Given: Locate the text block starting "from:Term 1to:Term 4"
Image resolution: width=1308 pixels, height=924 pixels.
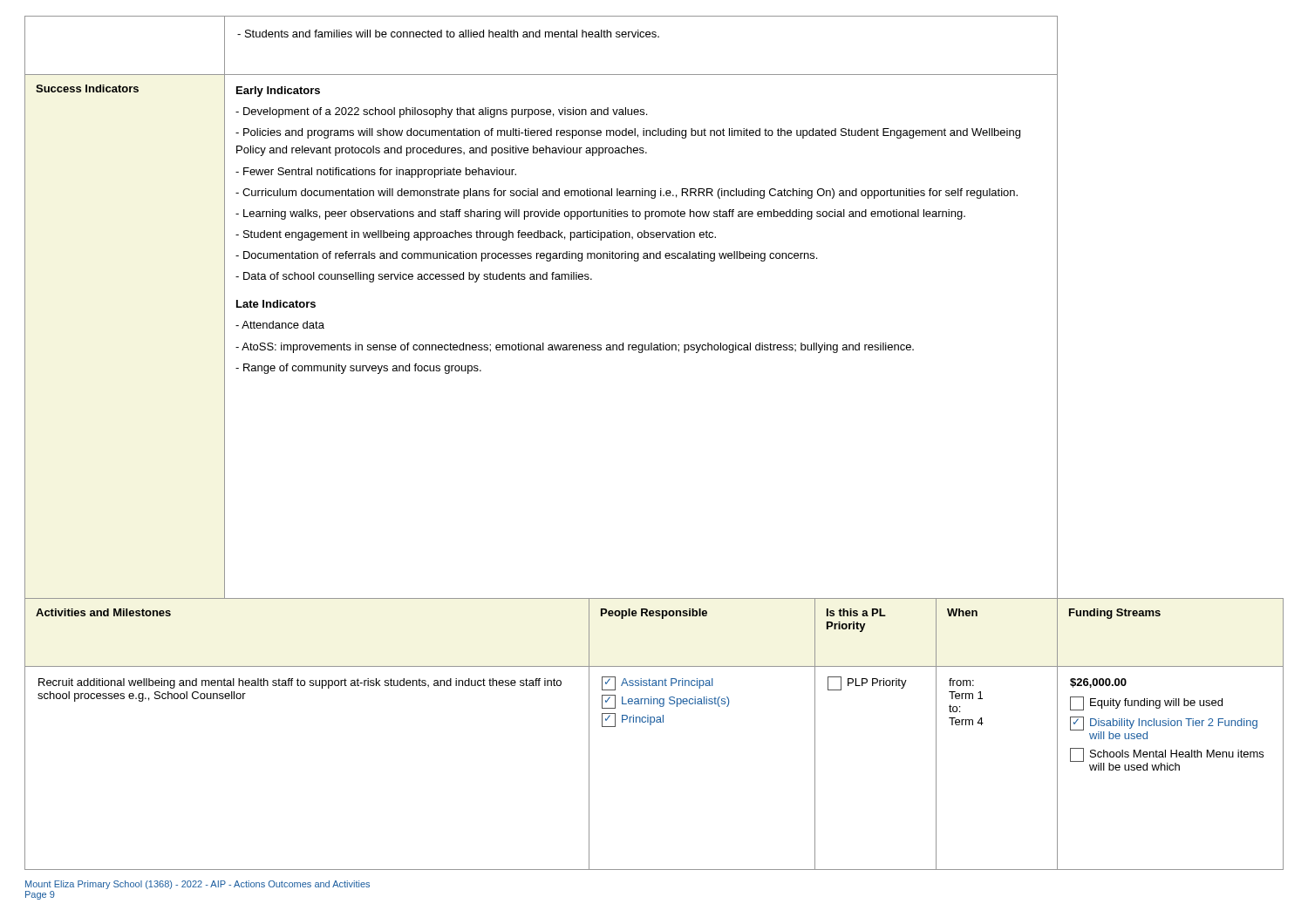Looking at the screenshot, I should pos(966,702).
